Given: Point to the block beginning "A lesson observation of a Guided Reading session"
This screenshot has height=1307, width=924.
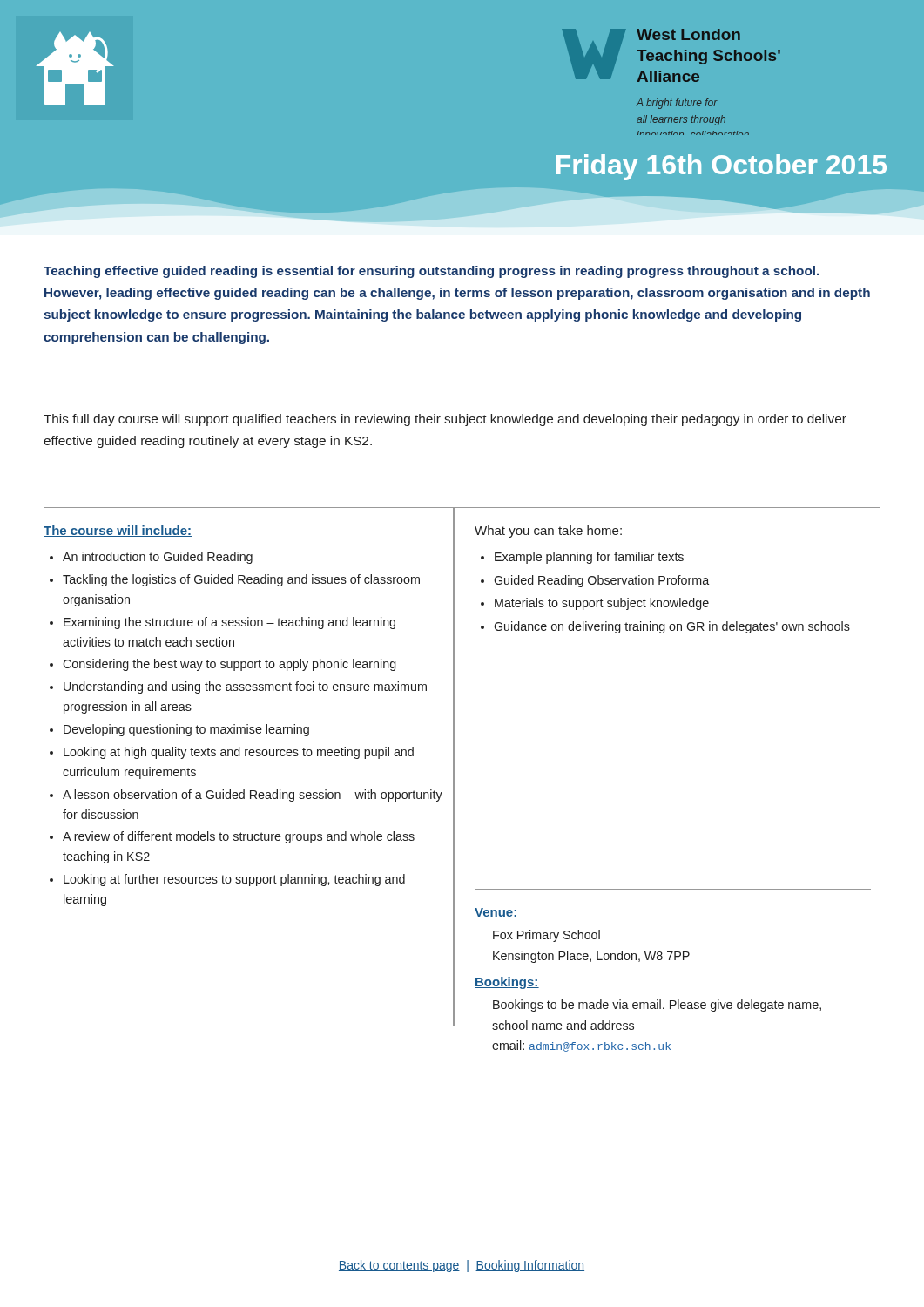Looking at the screenshot, I should (x=252, y=804).
